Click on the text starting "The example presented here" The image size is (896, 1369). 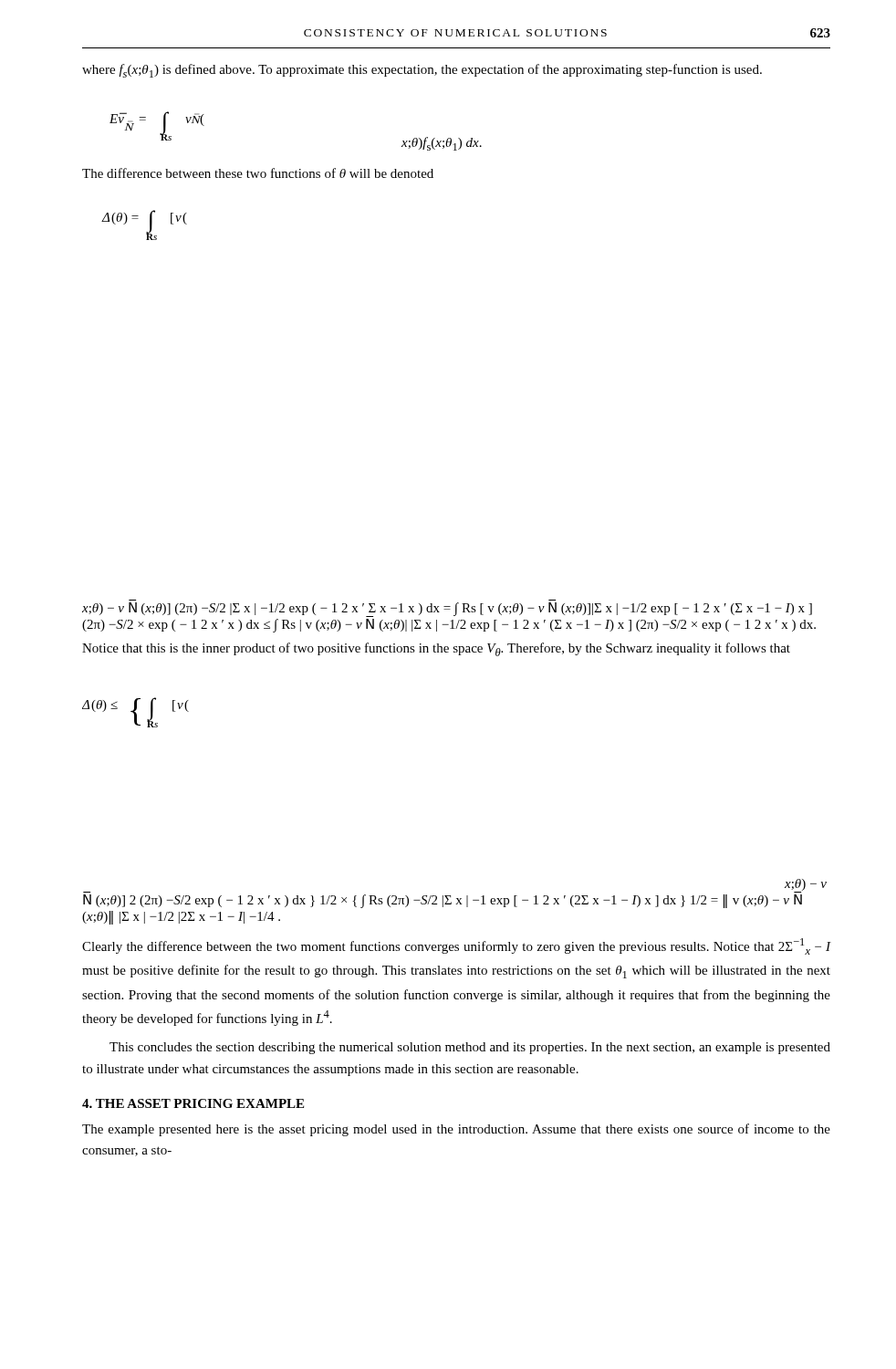pos(456,1139)
